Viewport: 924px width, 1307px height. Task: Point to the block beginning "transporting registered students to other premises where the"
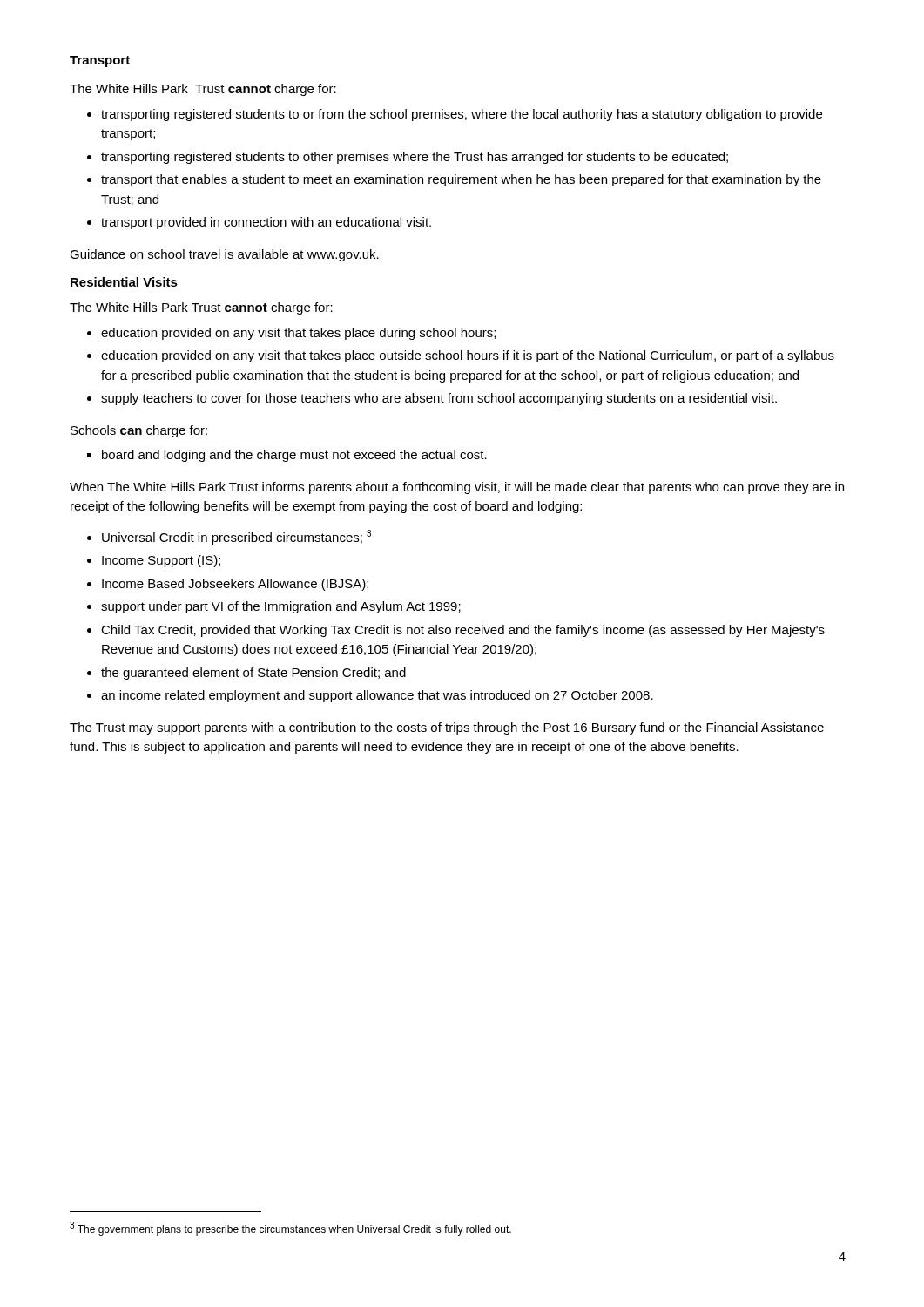(x=415, y=156)
